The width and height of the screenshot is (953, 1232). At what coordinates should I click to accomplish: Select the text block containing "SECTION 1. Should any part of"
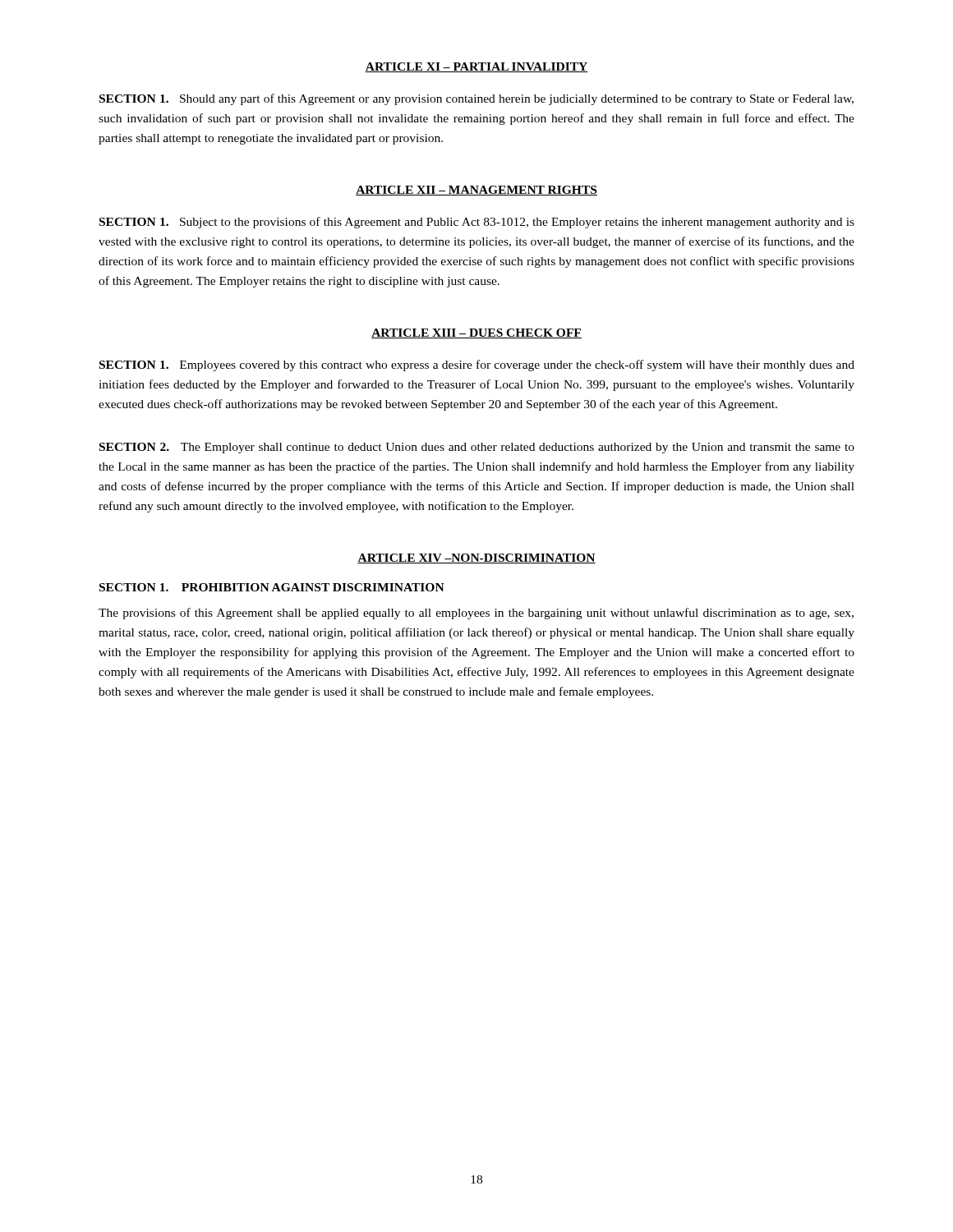pyautogui.click(x=476, y=118)
